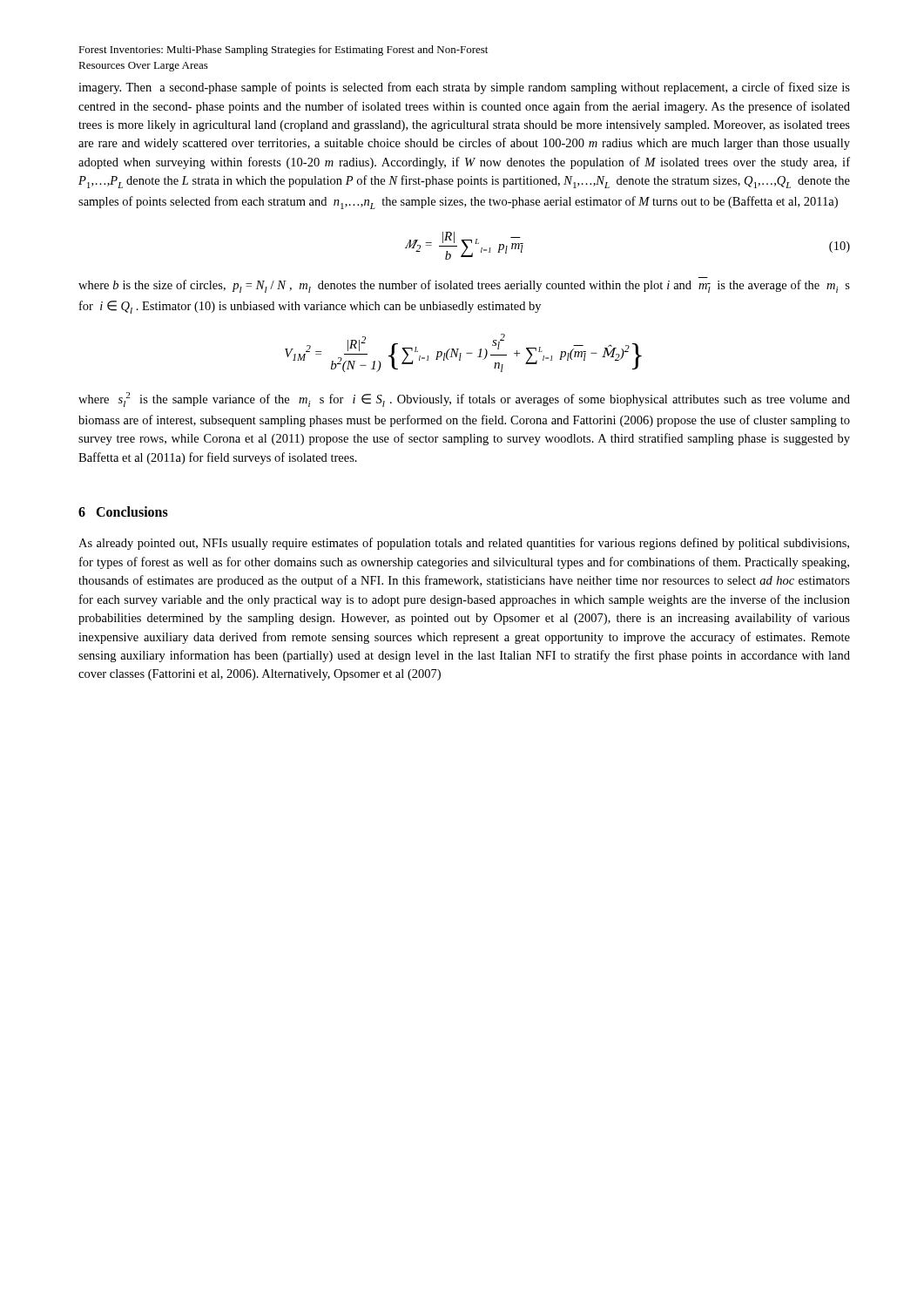Click on the text block that reads "where sl2 is the sample variance"

click(464, 427)
